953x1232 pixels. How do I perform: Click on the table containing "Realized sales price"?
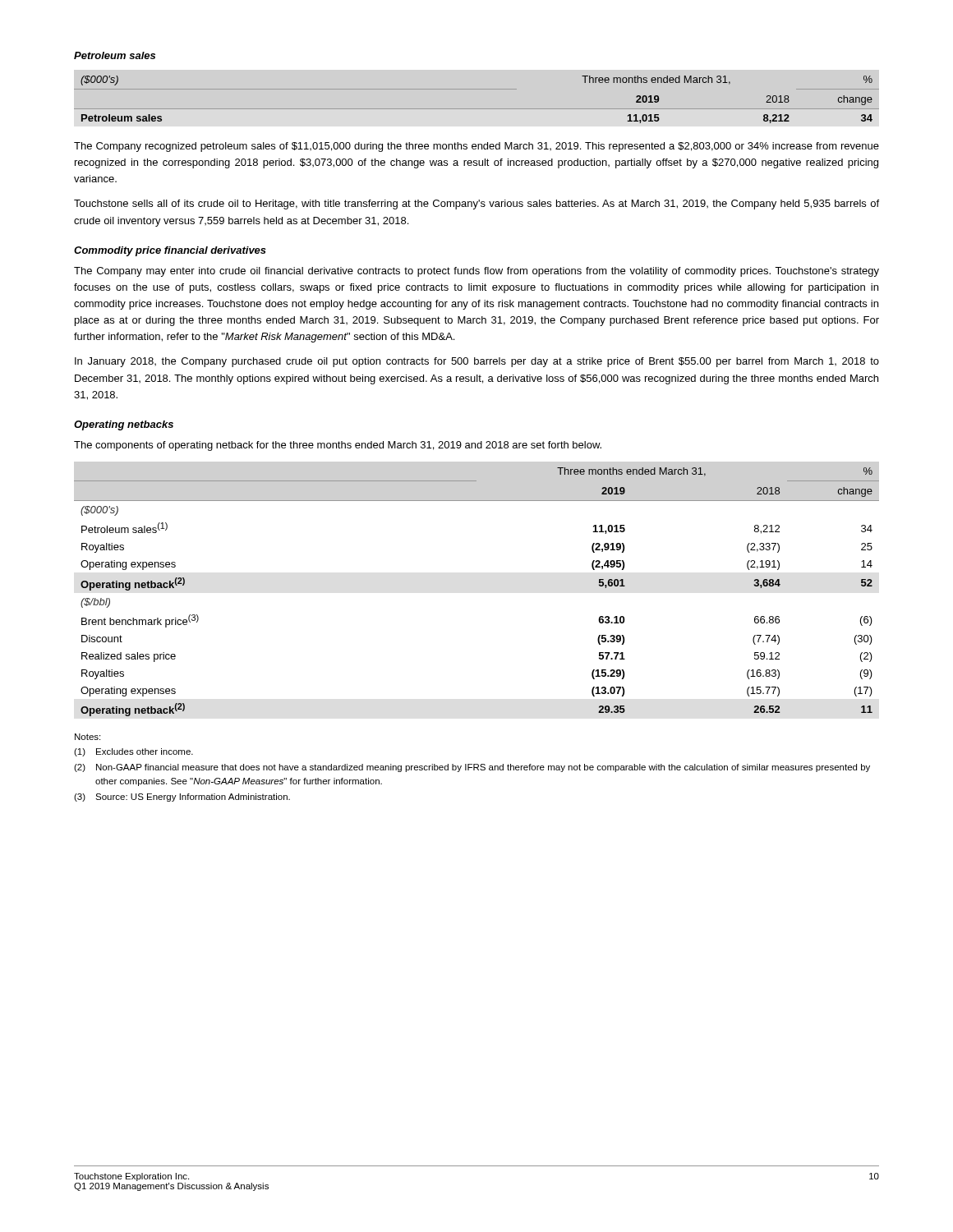(476, 590)
